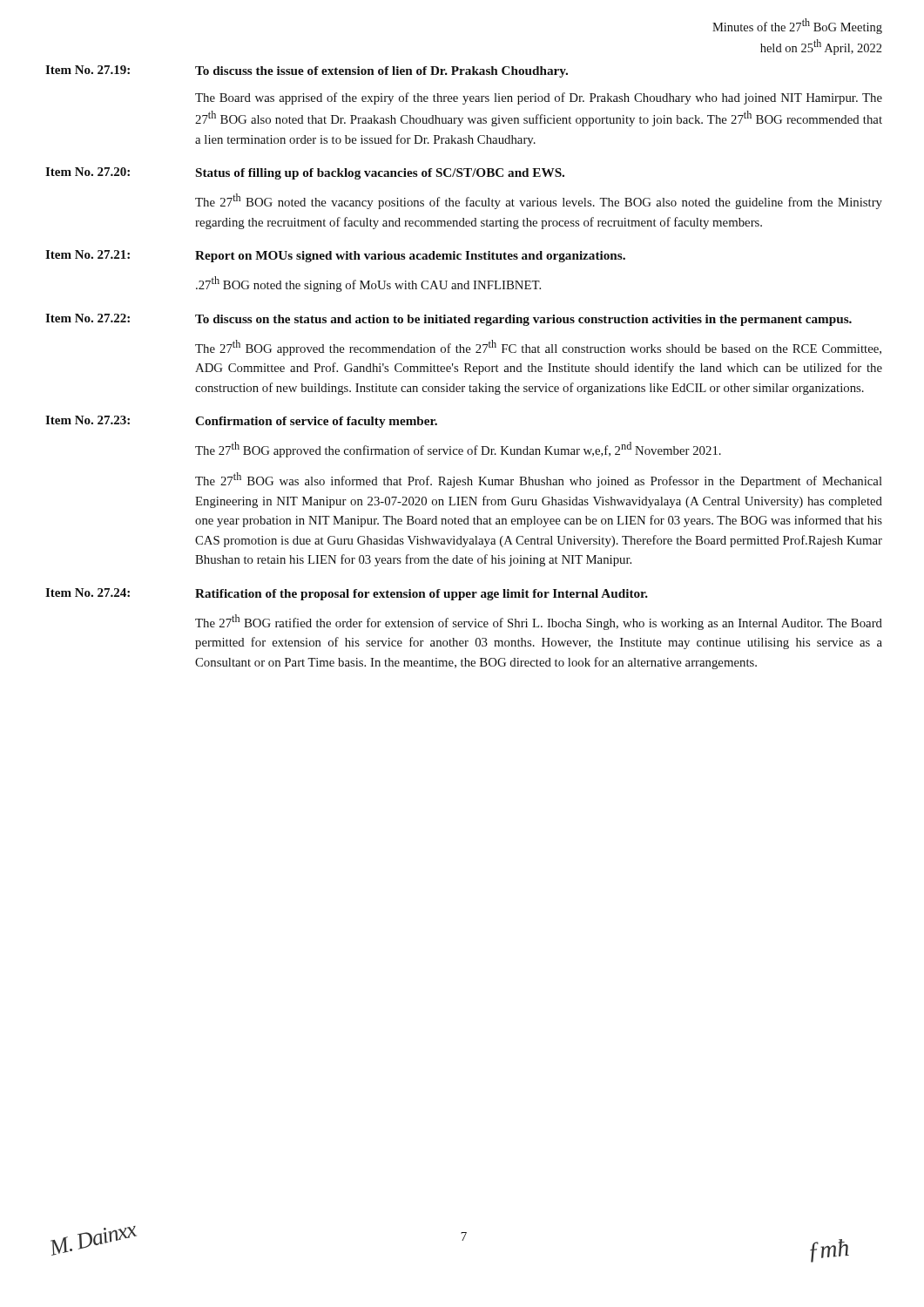The width and height of the screenshot is (924, 1307).
Task: Locate the block of text that opens with ".27th BOG noted the signing of"
Action: pos(464,284)
